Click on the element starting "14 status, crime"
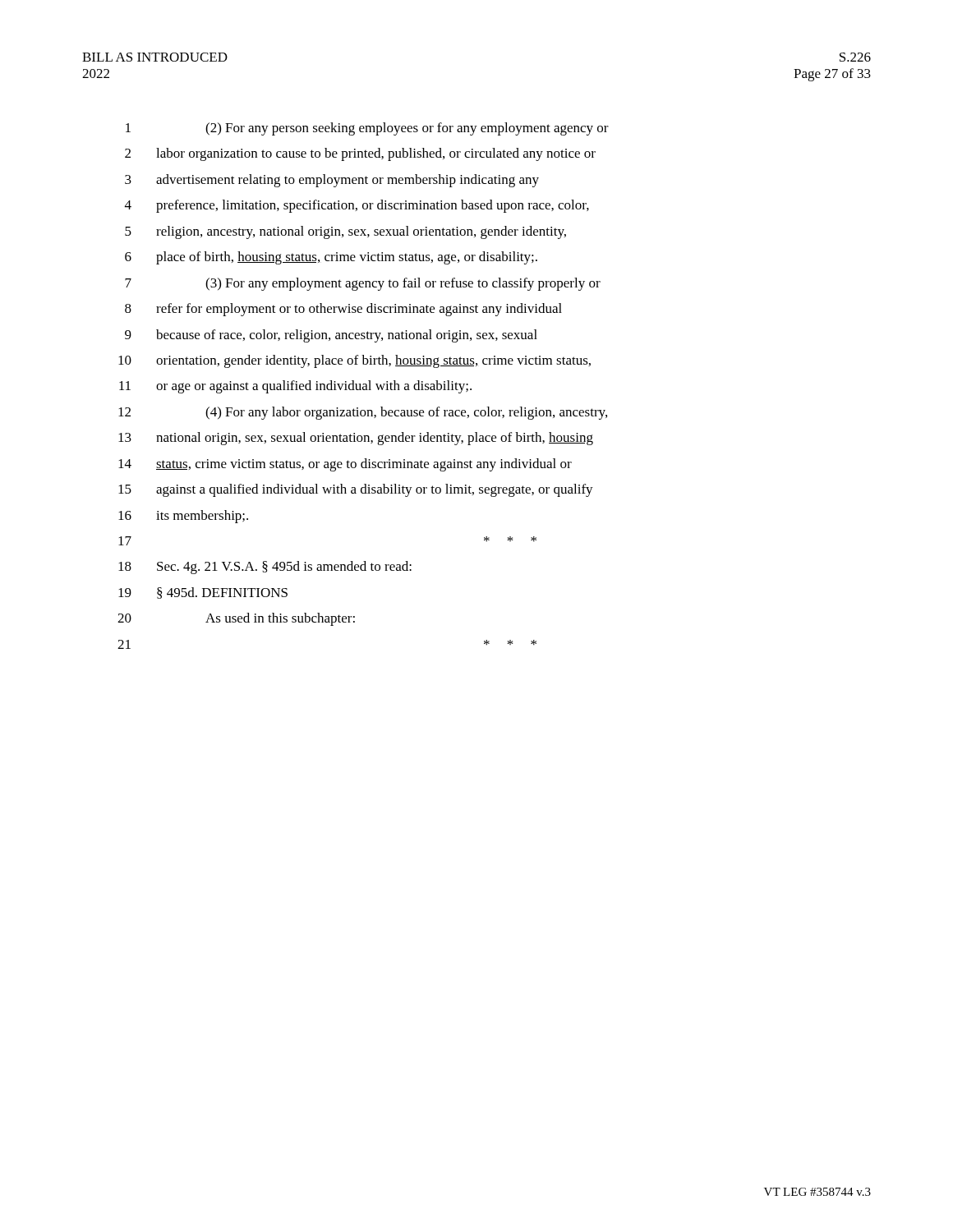 (476, 464)
